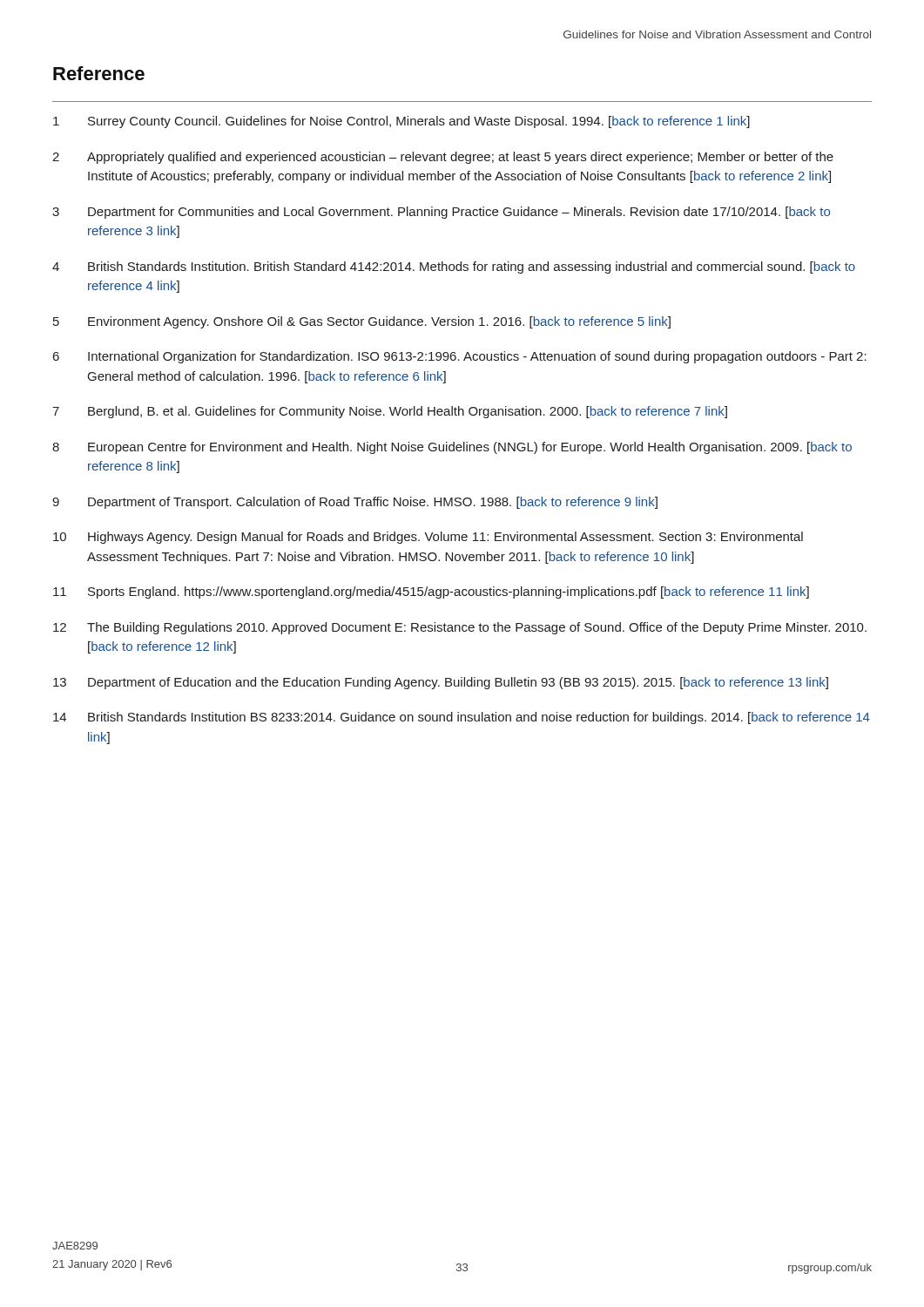Point to the block beginning "2 Appropriately qualified and"
Image resolution: width=924 pixels, height=1307 pixels.
click(462, 166)
